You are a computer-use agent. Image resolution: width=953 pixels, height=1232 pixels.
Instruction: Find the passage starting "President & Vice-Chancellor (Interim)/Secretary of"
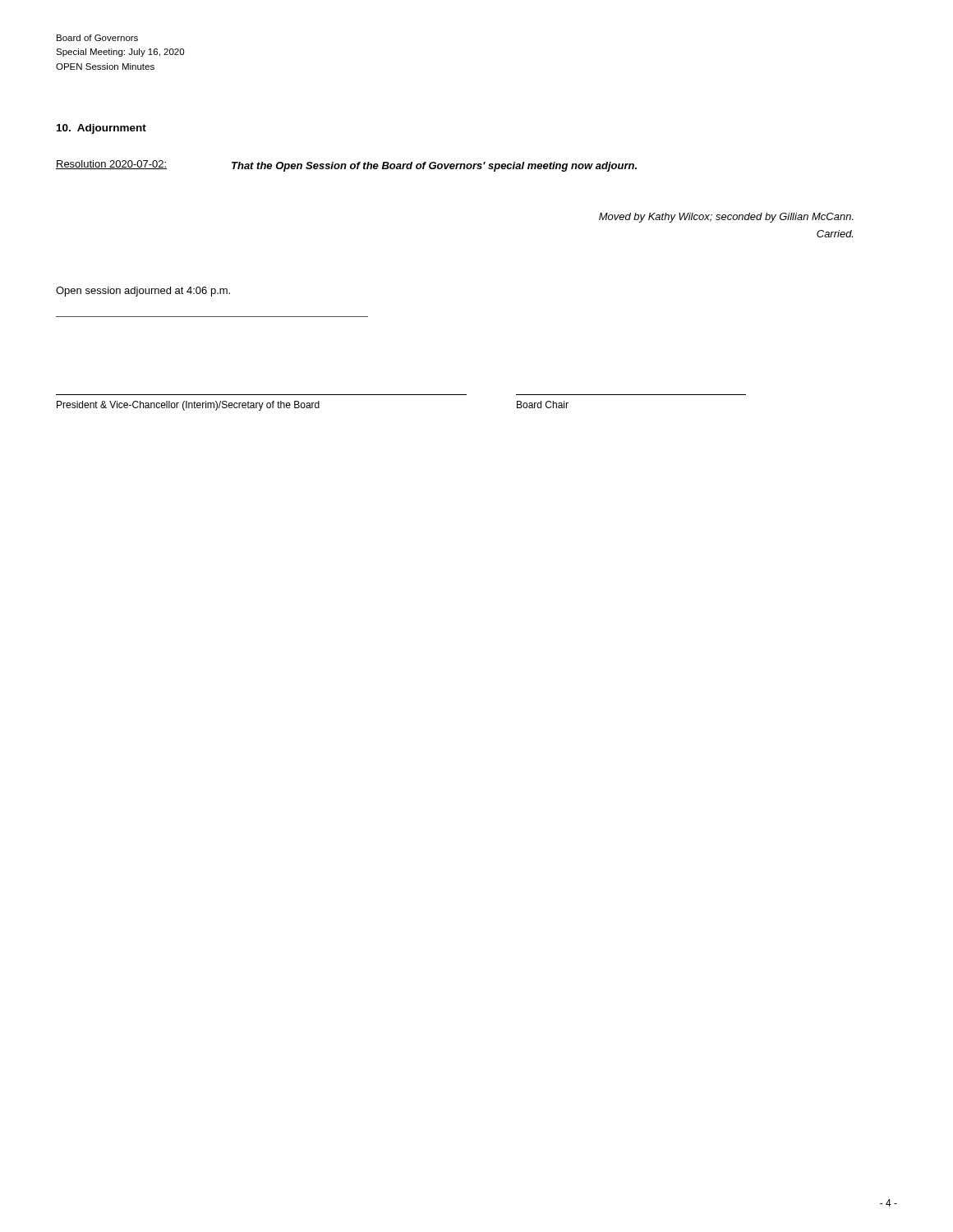188,405
